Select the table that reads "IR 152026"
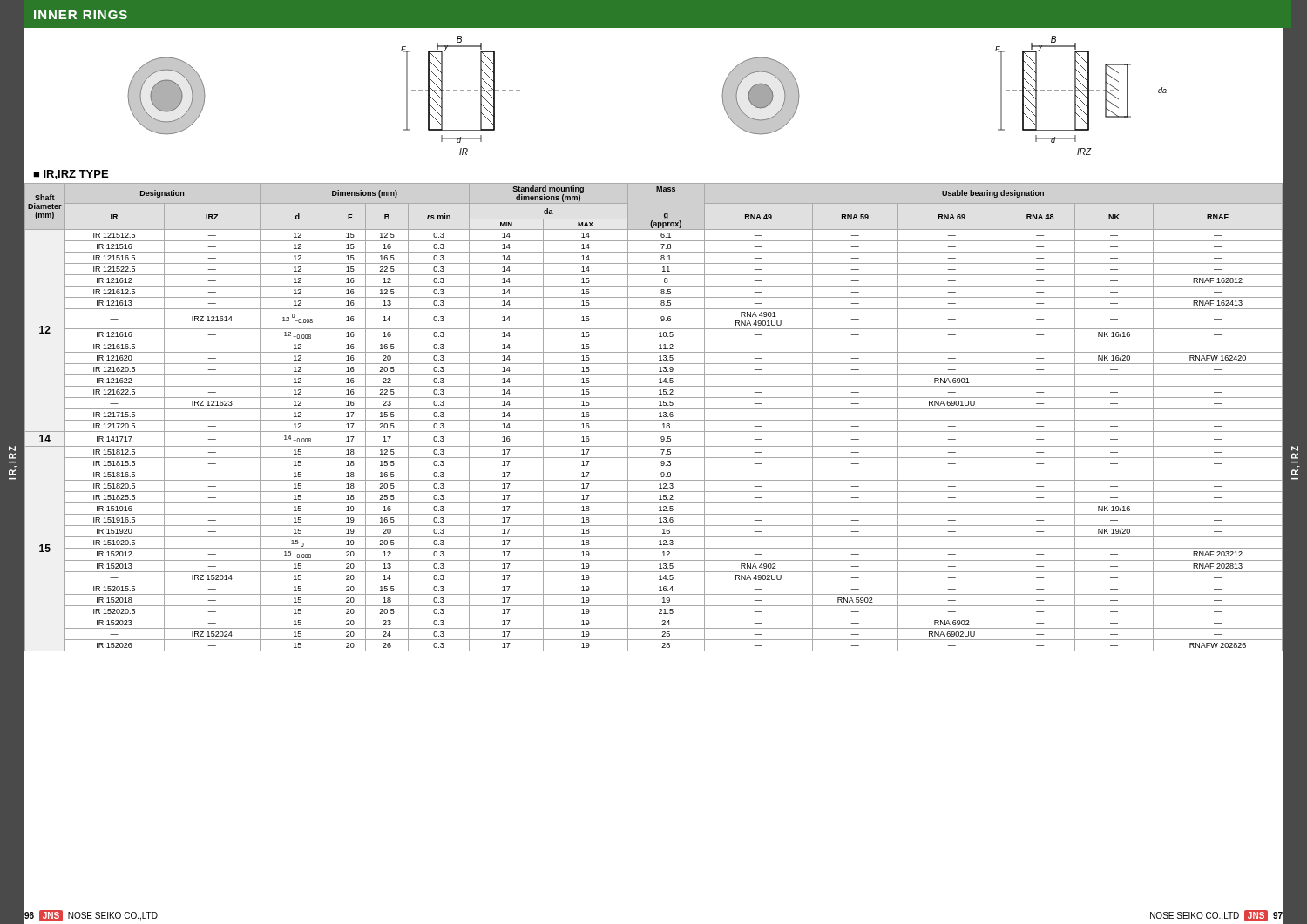This screenshot has height=924, width=1307. coord(654,540)
